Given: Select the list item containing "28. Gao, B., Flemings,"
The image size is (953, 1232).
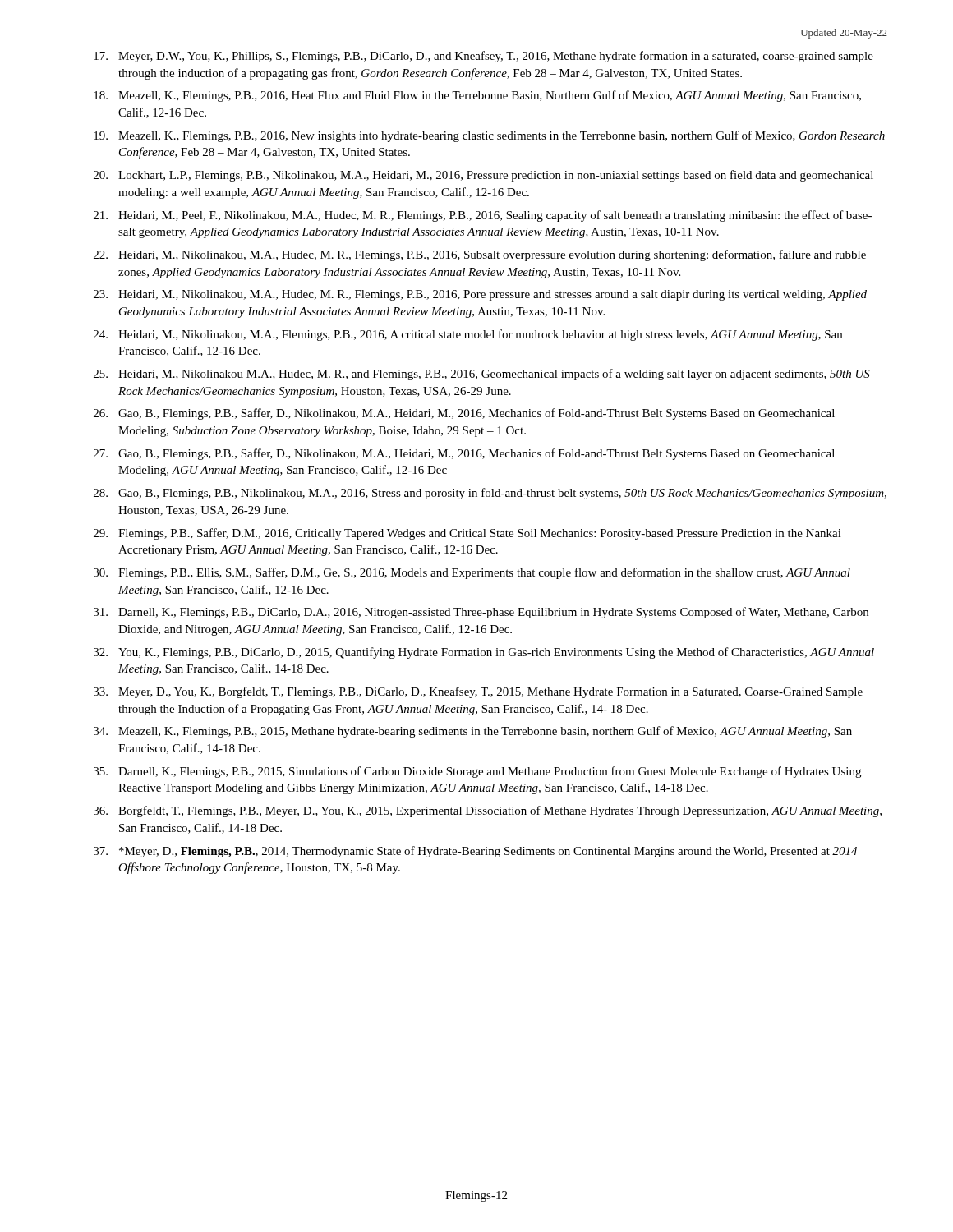Looking at the screenshot, I should [476, 502].
